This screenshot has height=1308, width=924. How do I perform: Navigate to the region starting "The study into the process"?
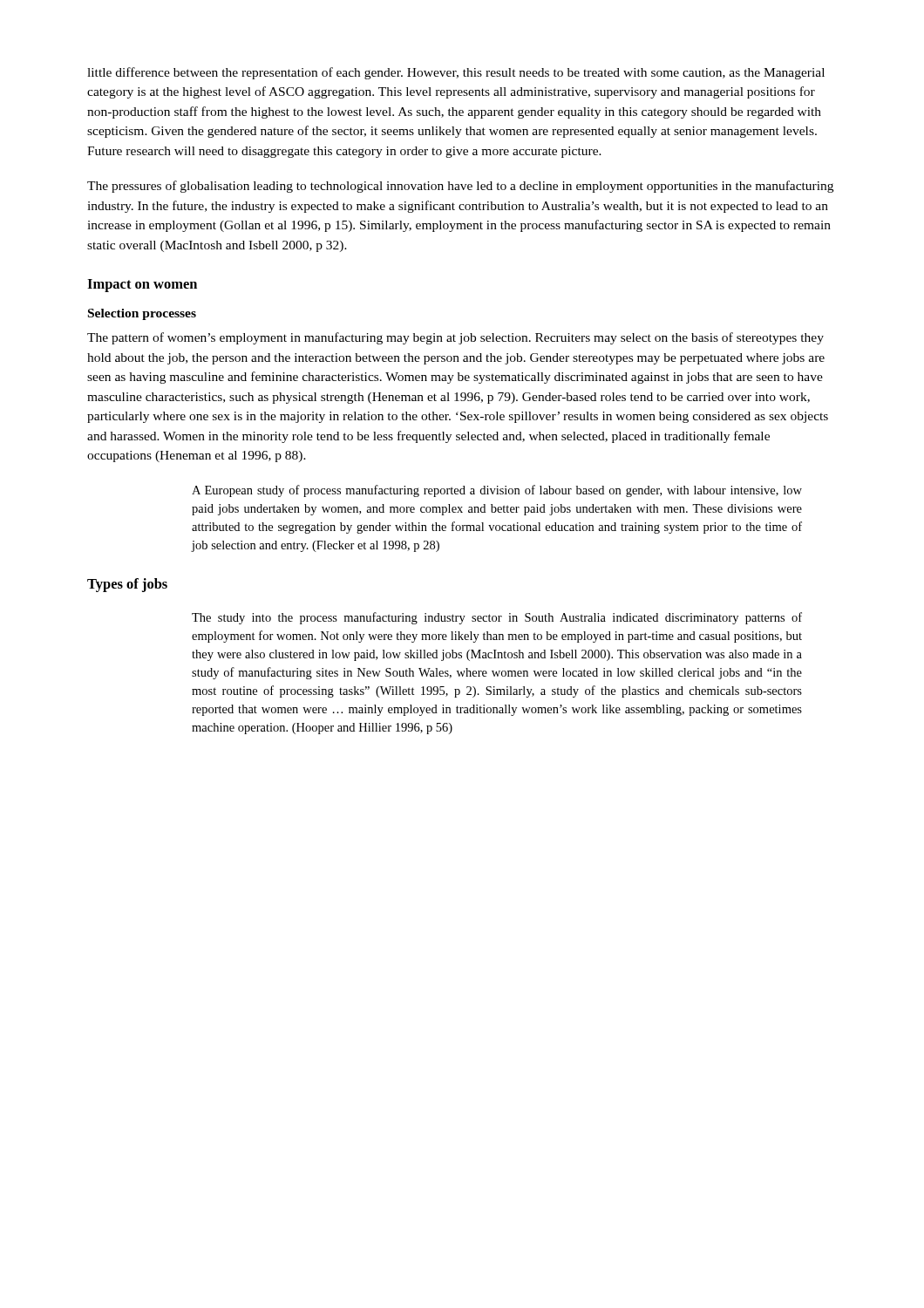[x=497, y=672]
